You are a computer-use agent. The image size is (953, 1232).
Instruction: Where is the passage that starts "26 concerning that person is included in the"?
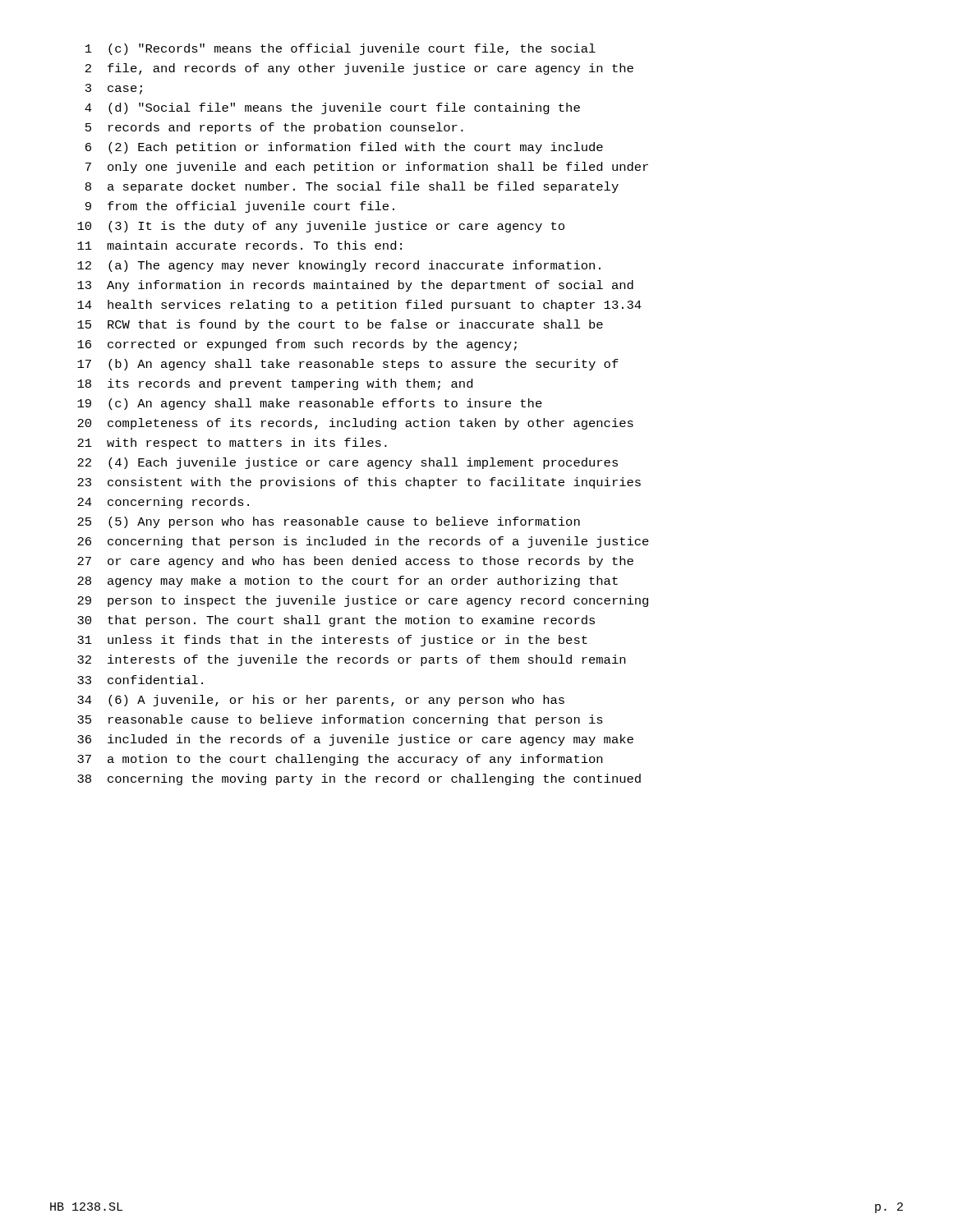pyautogui.click(x=476, y=542)
